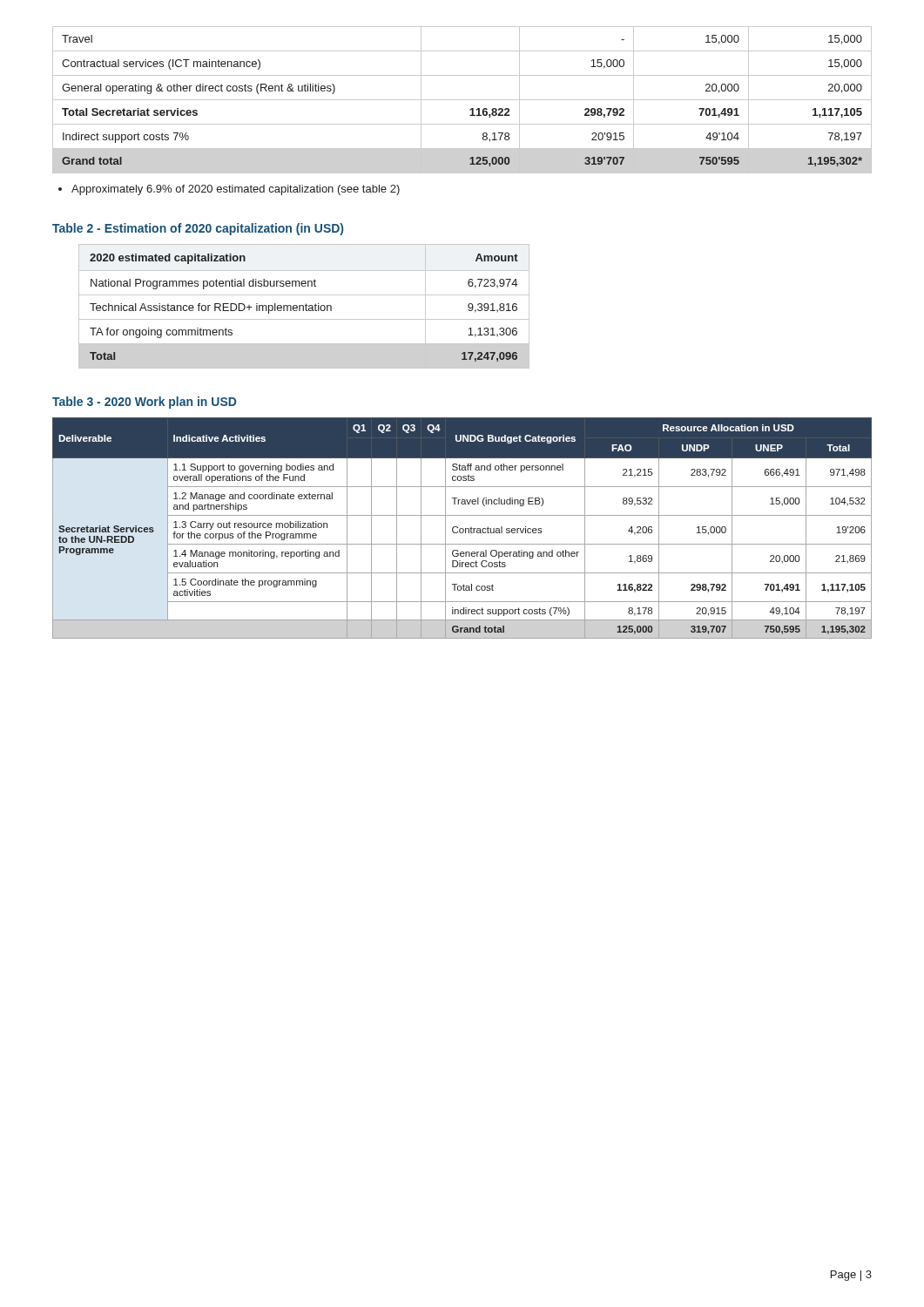
Task: Select the table that reads "General operating & other"
Action: [462, 100]
